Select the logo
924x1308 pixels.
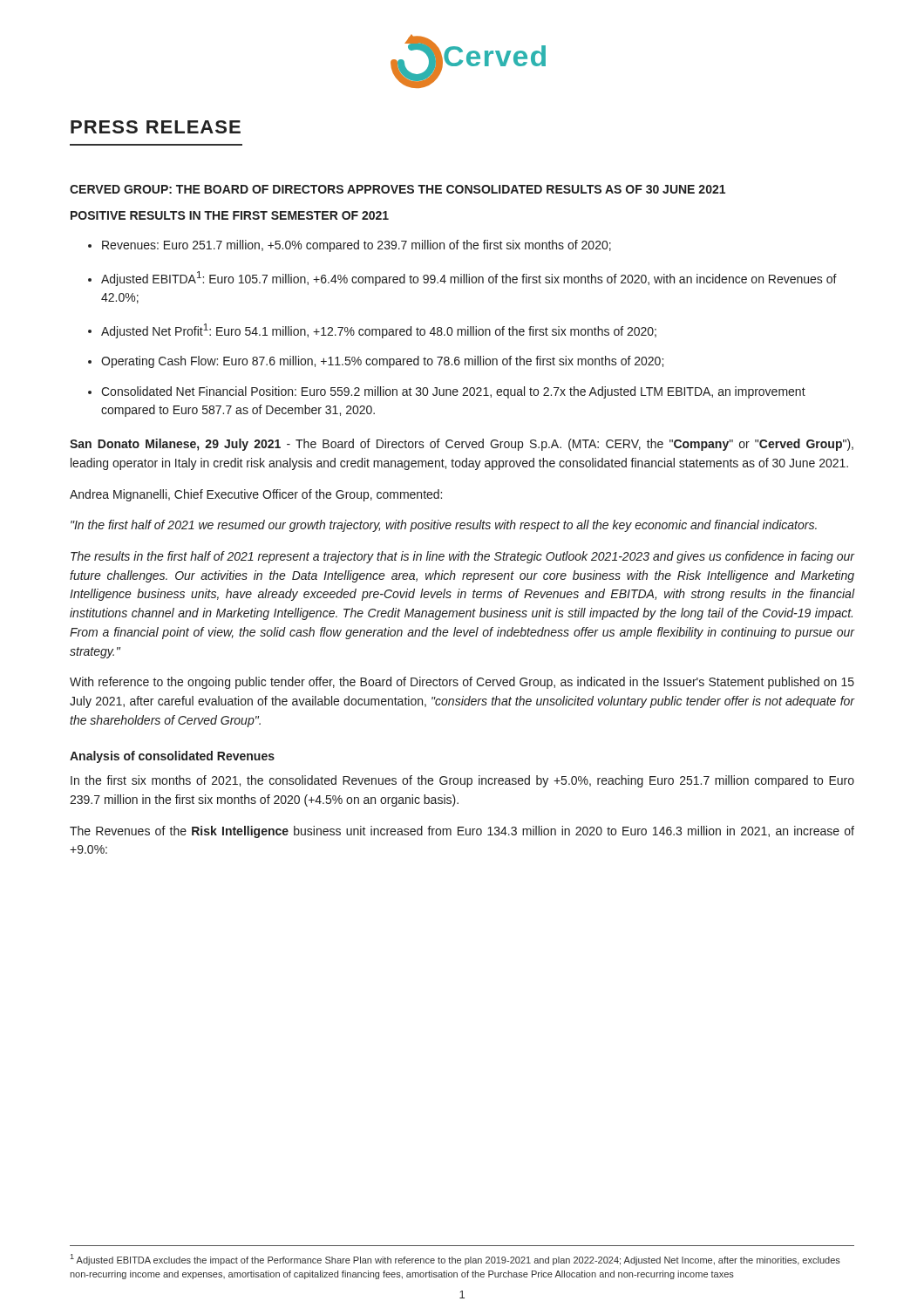(462, 59)
